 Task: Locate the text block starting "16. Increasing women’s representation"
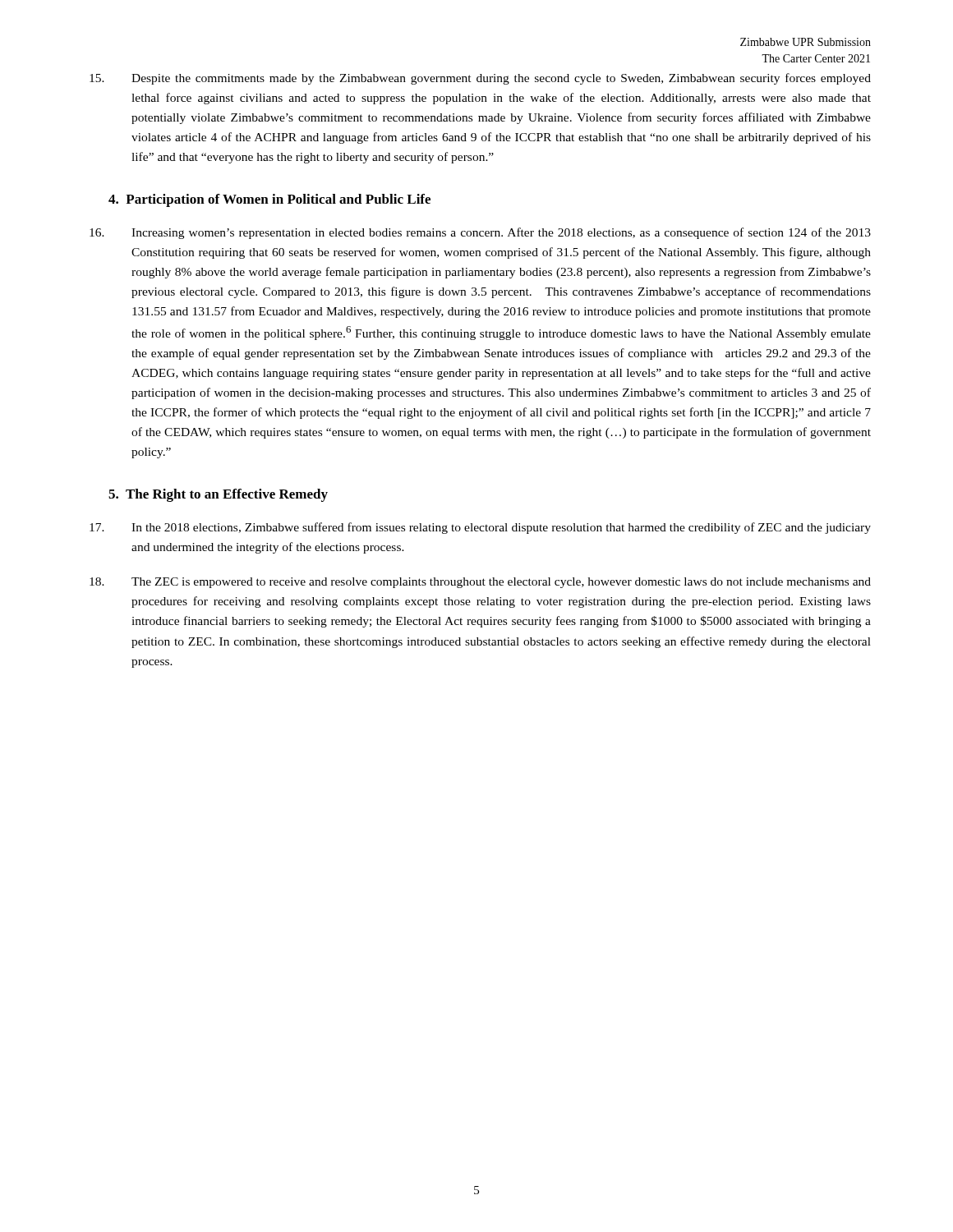[x=476, y=342]
